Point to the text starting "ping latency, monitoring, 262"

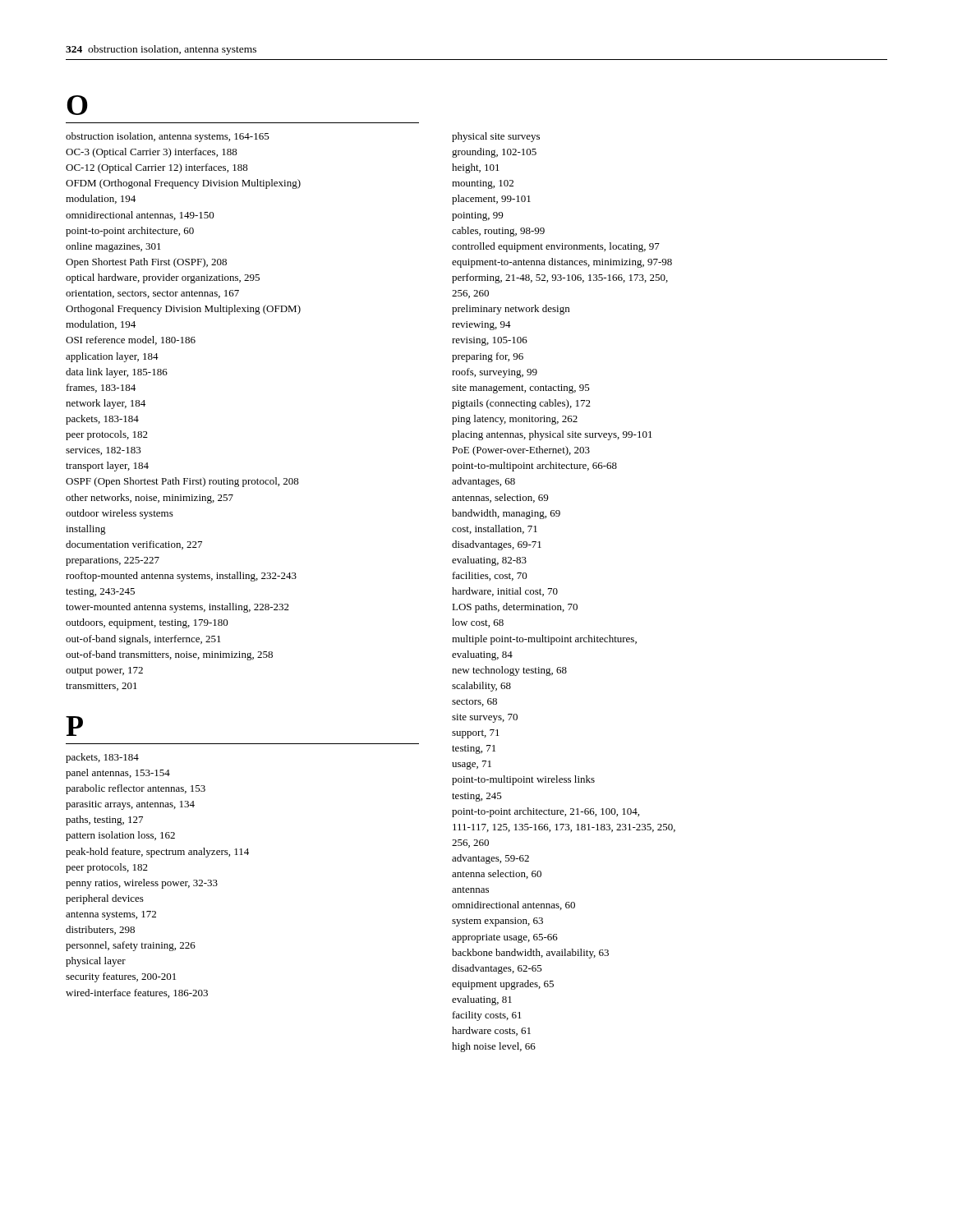[515, 420]
